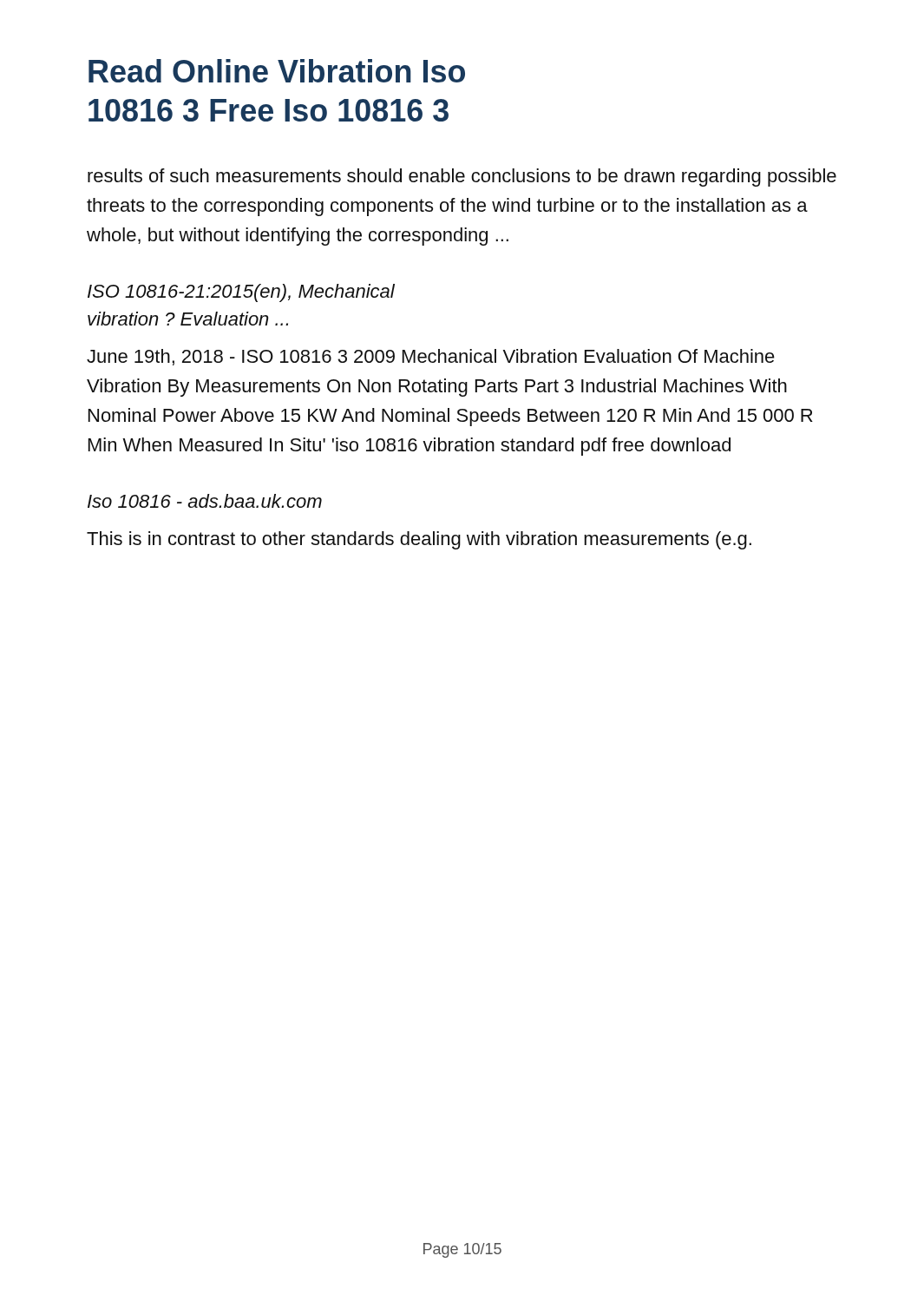Select the passage starting "June 19th, 2018 - ISO 10816 3"
Image resolution: width=924 pixels, height=1302 pixels.
[450, 401]
